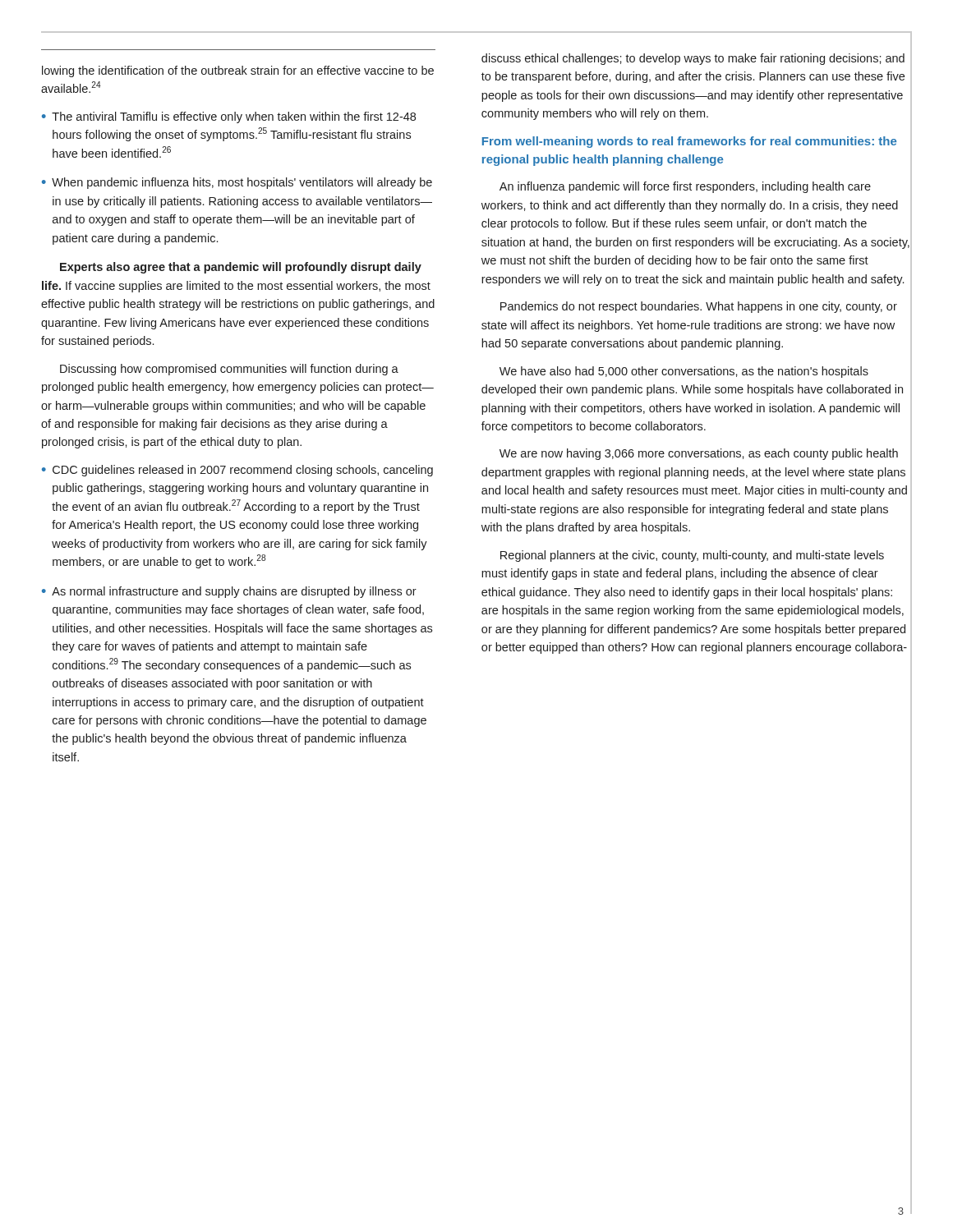
Task: Navigate to the block starting "lowing the identification of the outbreak"
Action: [x=238, y=80]
